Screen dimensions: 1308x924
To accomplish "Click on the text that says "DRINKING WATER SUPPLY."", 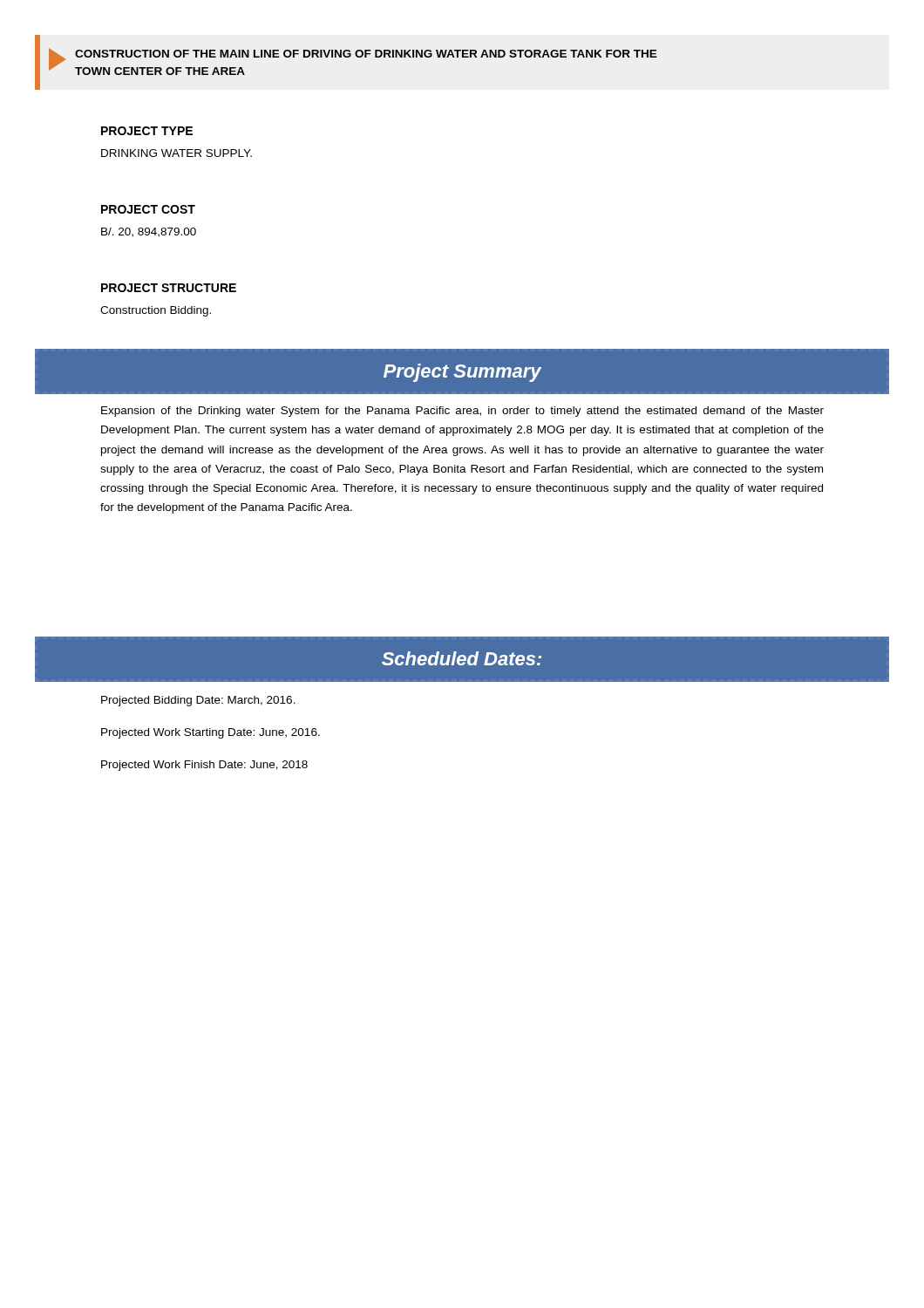I will click(177, 153).
